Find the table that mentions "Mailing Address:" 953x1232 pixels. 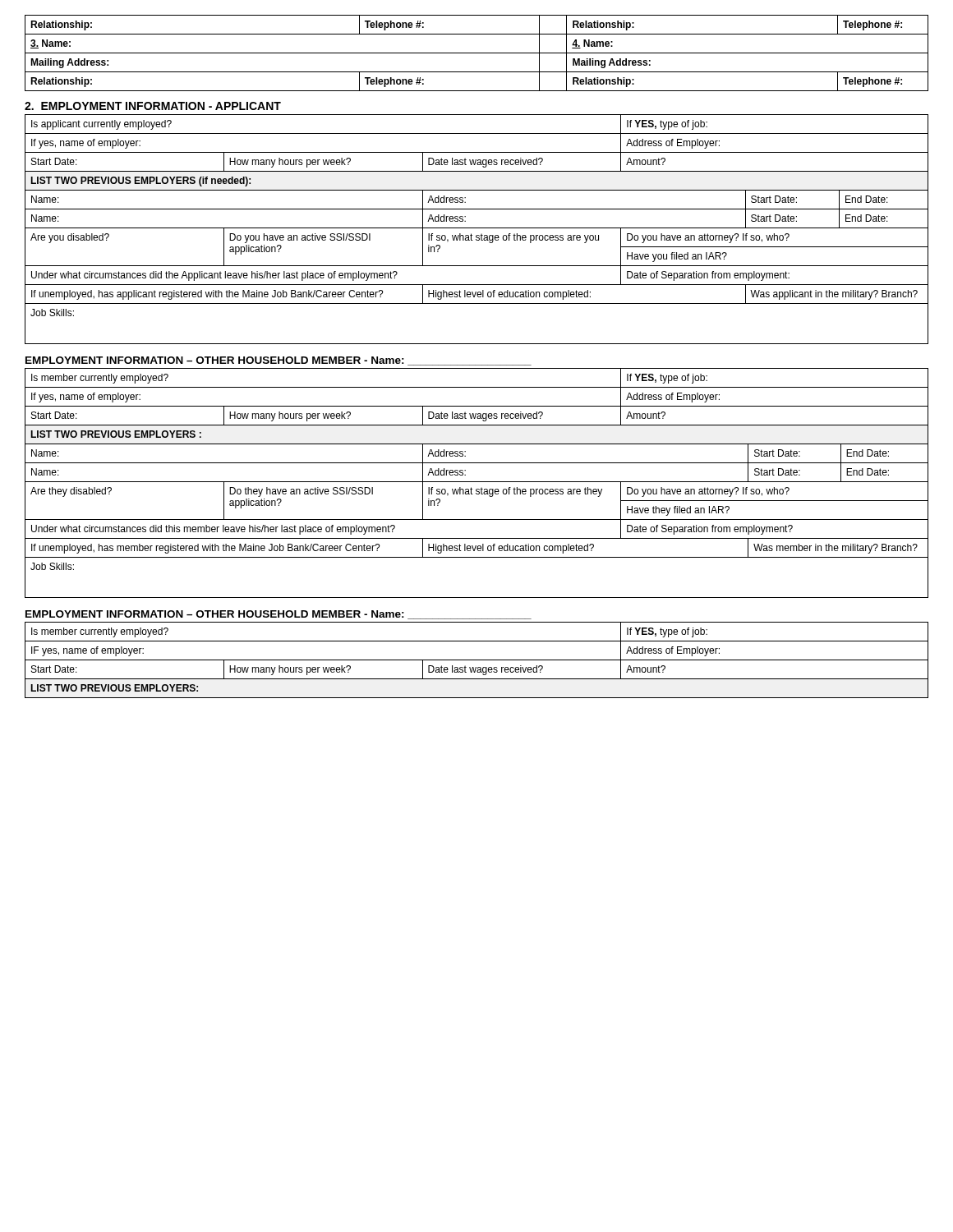click(476, 53)
